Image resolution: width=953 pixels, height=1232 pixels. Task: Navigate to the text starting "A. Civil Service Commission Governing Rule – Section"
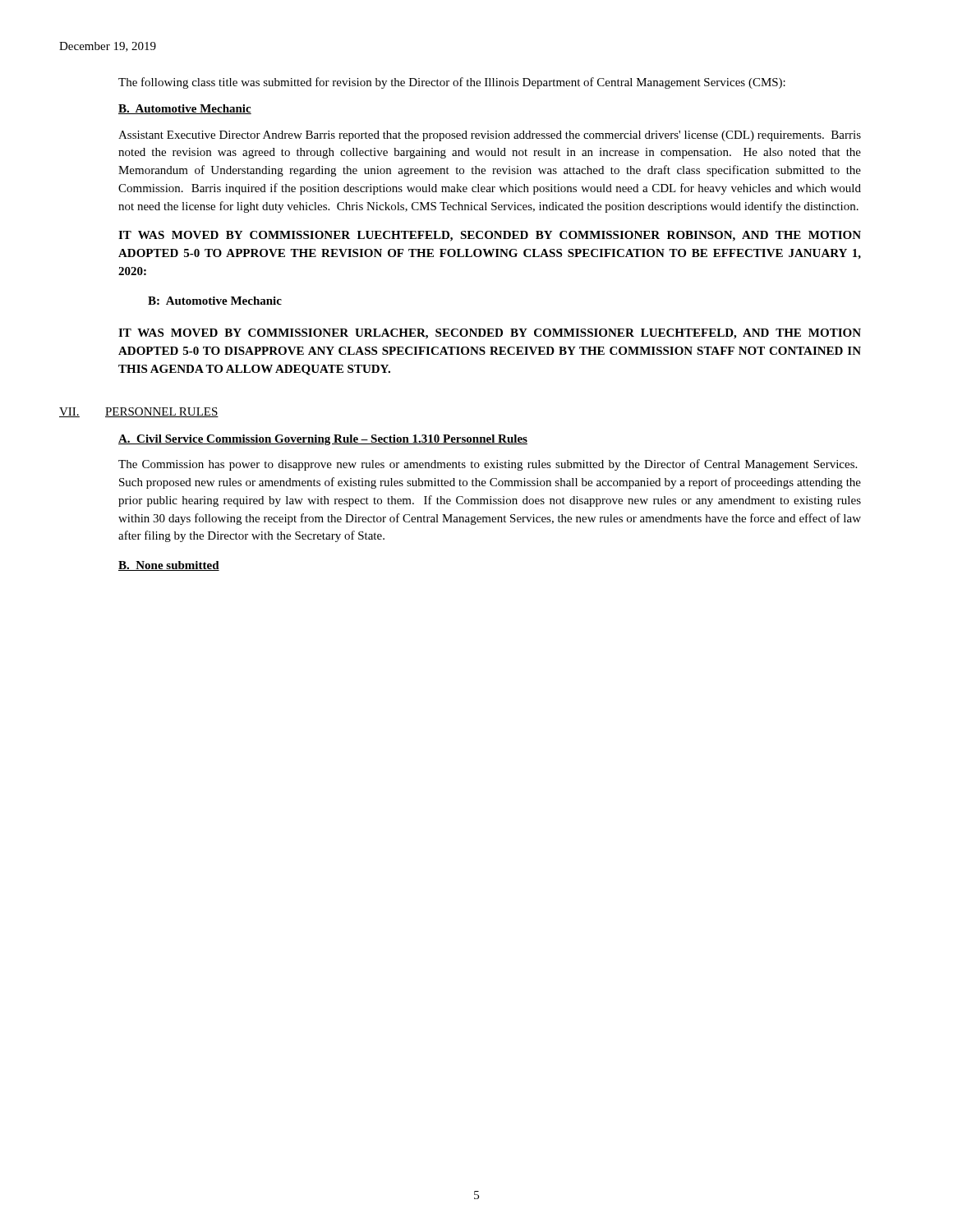point(490,439)
